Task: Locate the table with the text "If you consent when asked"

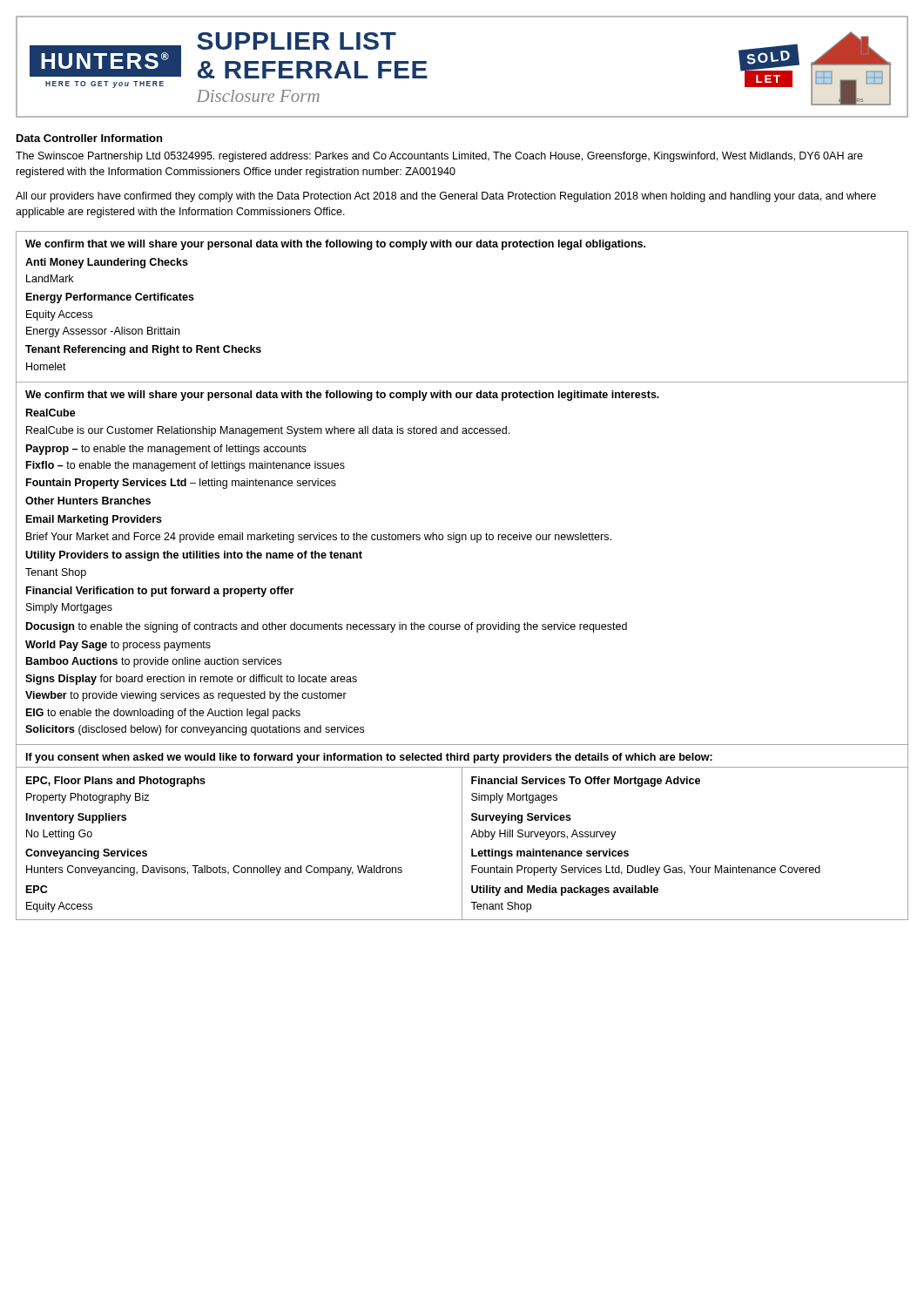Action: (462, 833)
